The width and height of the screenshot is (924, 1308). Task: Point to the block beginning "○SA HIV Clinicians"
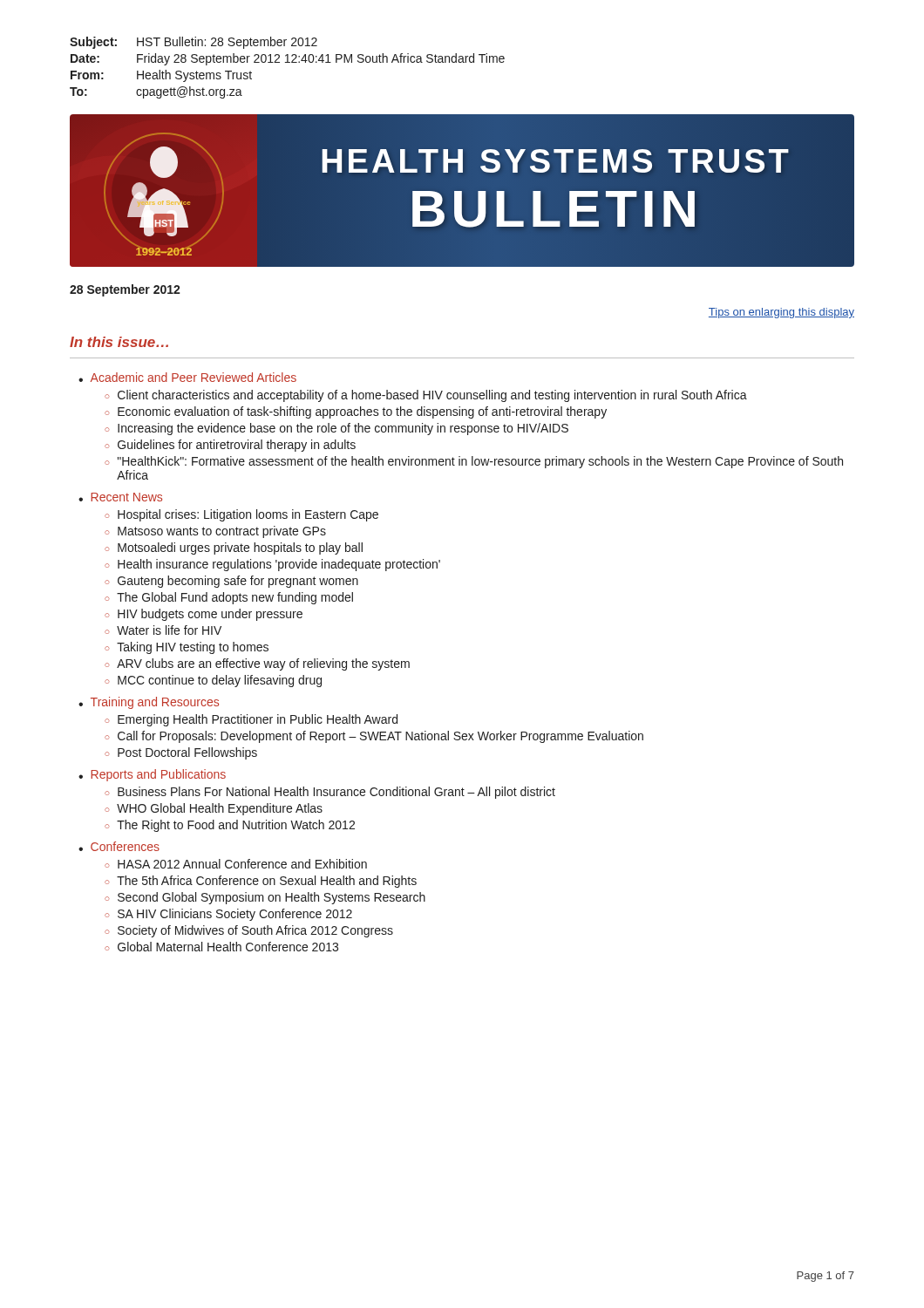265,914
